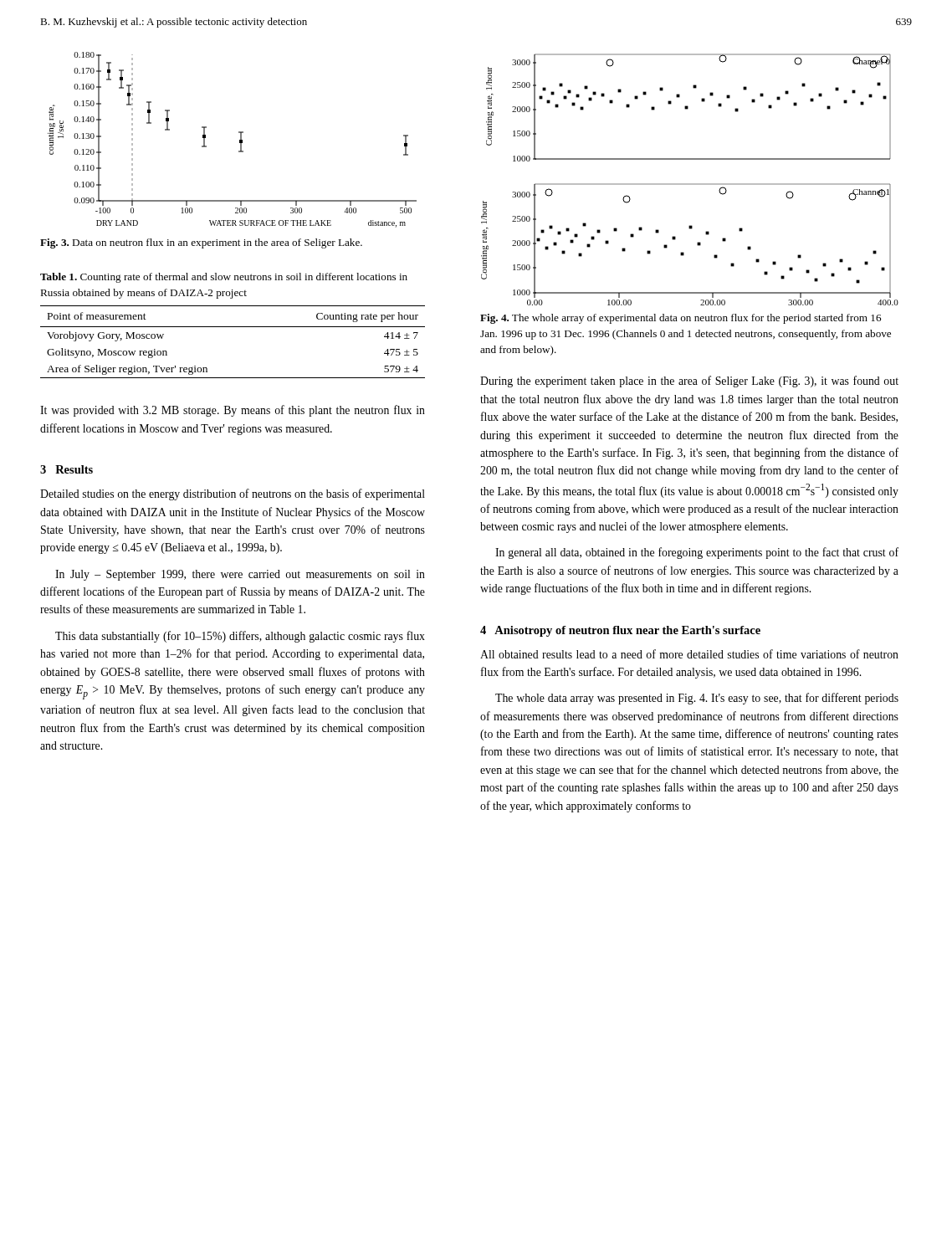The width and height of the screenshot is (952, 1255).
Task: Locate the scatter plot
Action: point(689,176)
